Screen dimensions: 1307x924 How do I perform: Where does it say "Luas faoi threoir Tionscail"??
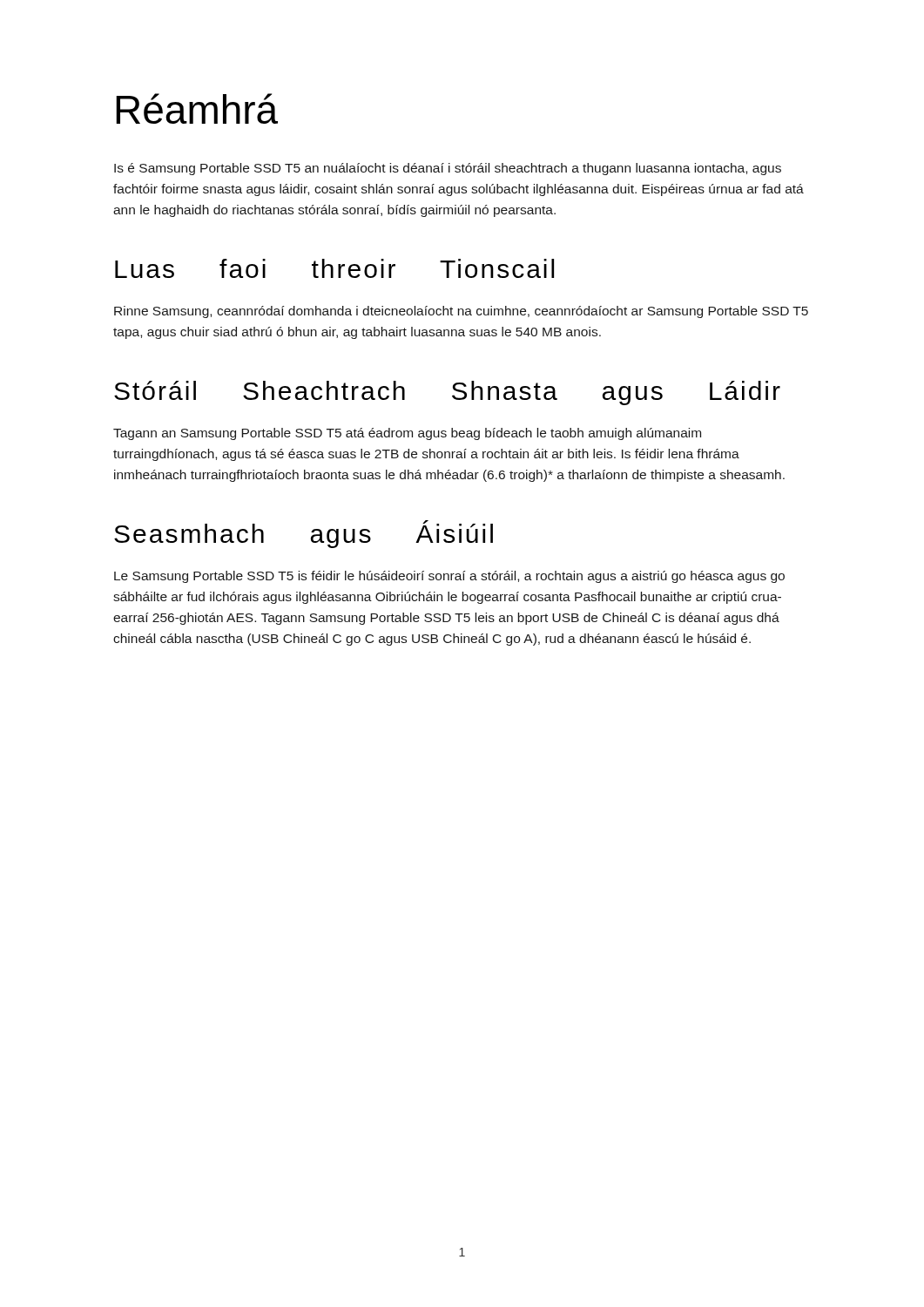(x=335, y=269)
